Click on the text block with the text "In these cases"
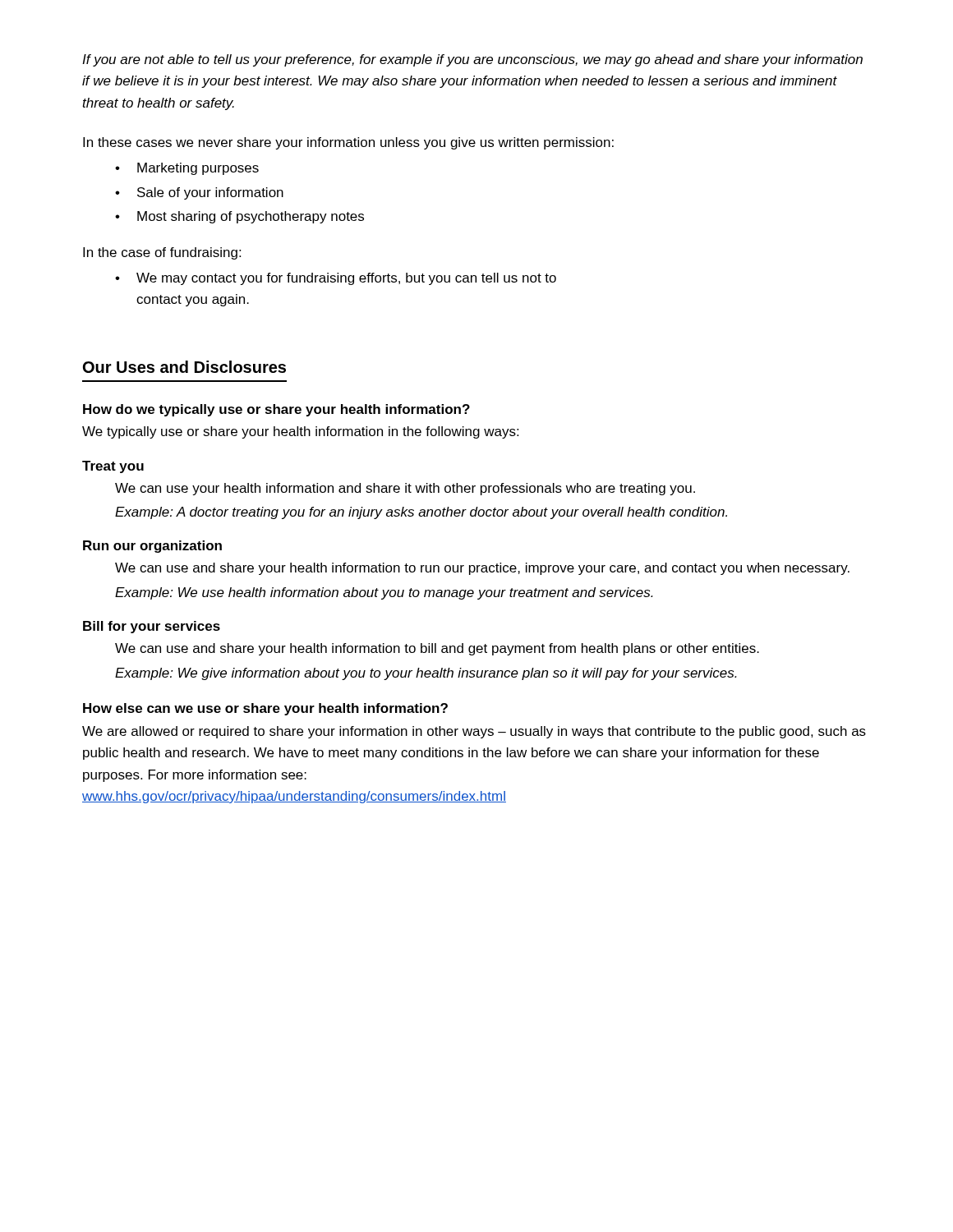 click(x=348, y=143)
